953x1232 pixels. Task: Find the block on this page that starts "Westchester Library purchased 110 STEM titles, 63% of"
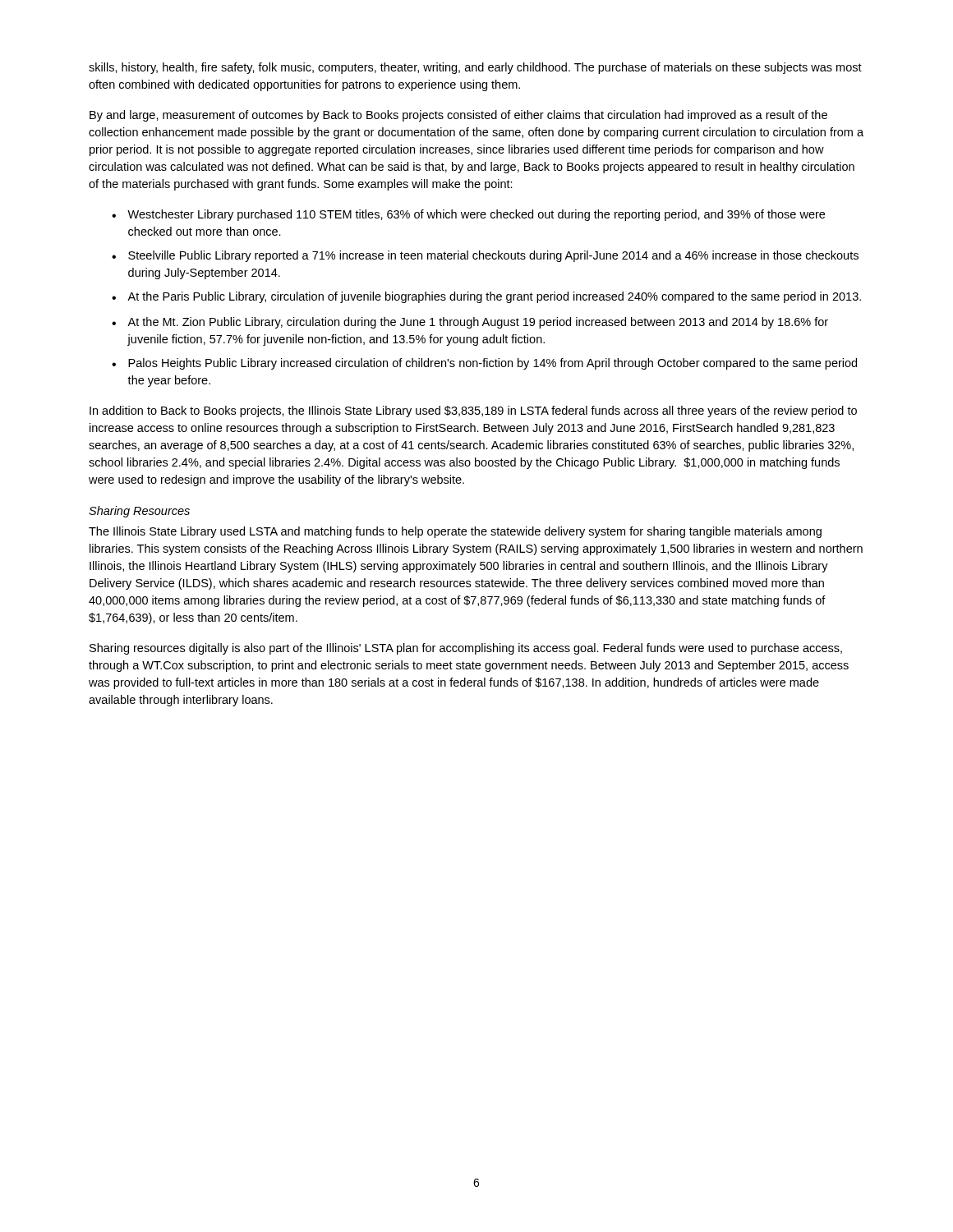(496, 223)
